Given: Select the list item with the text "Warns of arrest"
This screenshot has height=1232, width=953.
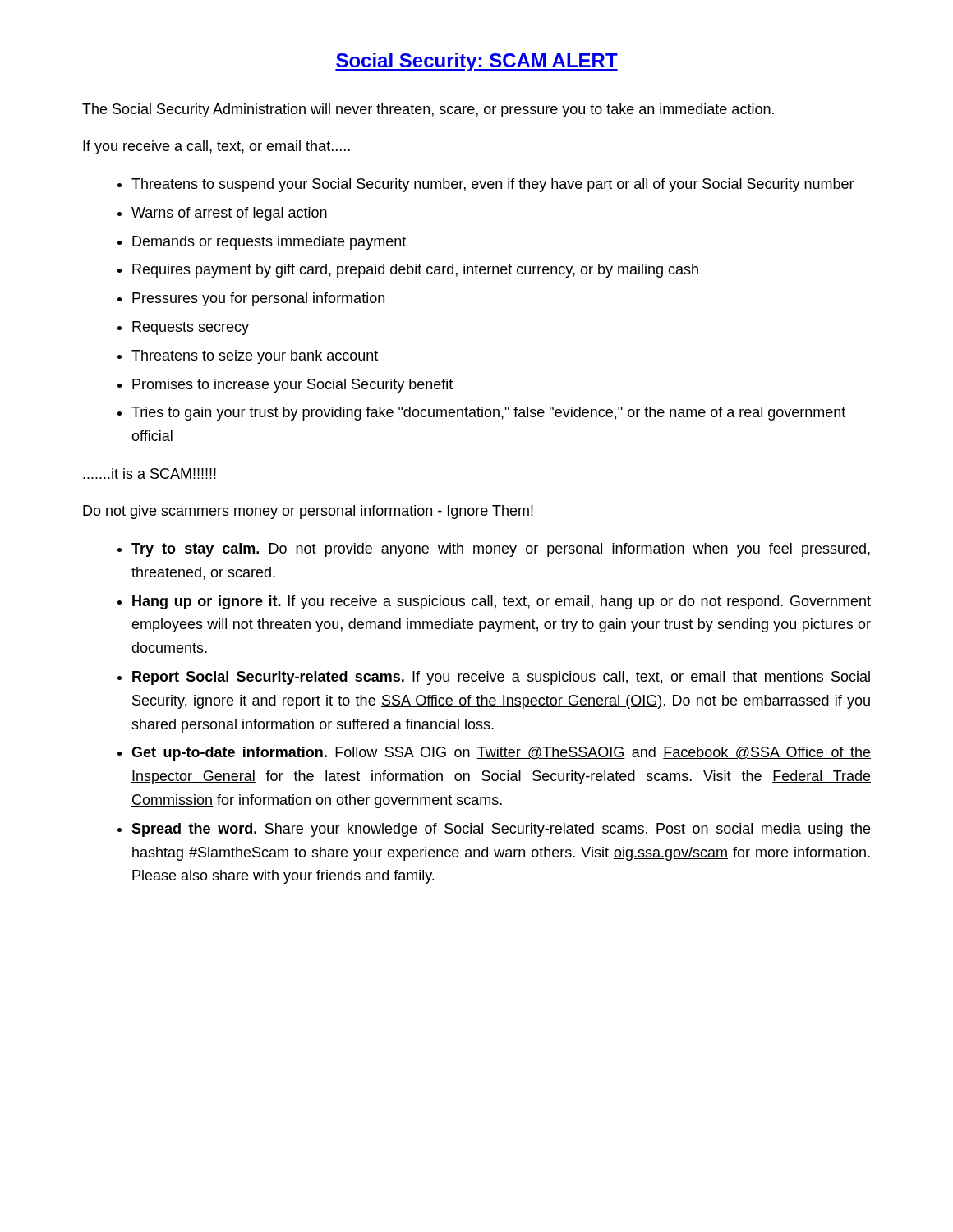Looking at the screenshot, I should [229, 214].
